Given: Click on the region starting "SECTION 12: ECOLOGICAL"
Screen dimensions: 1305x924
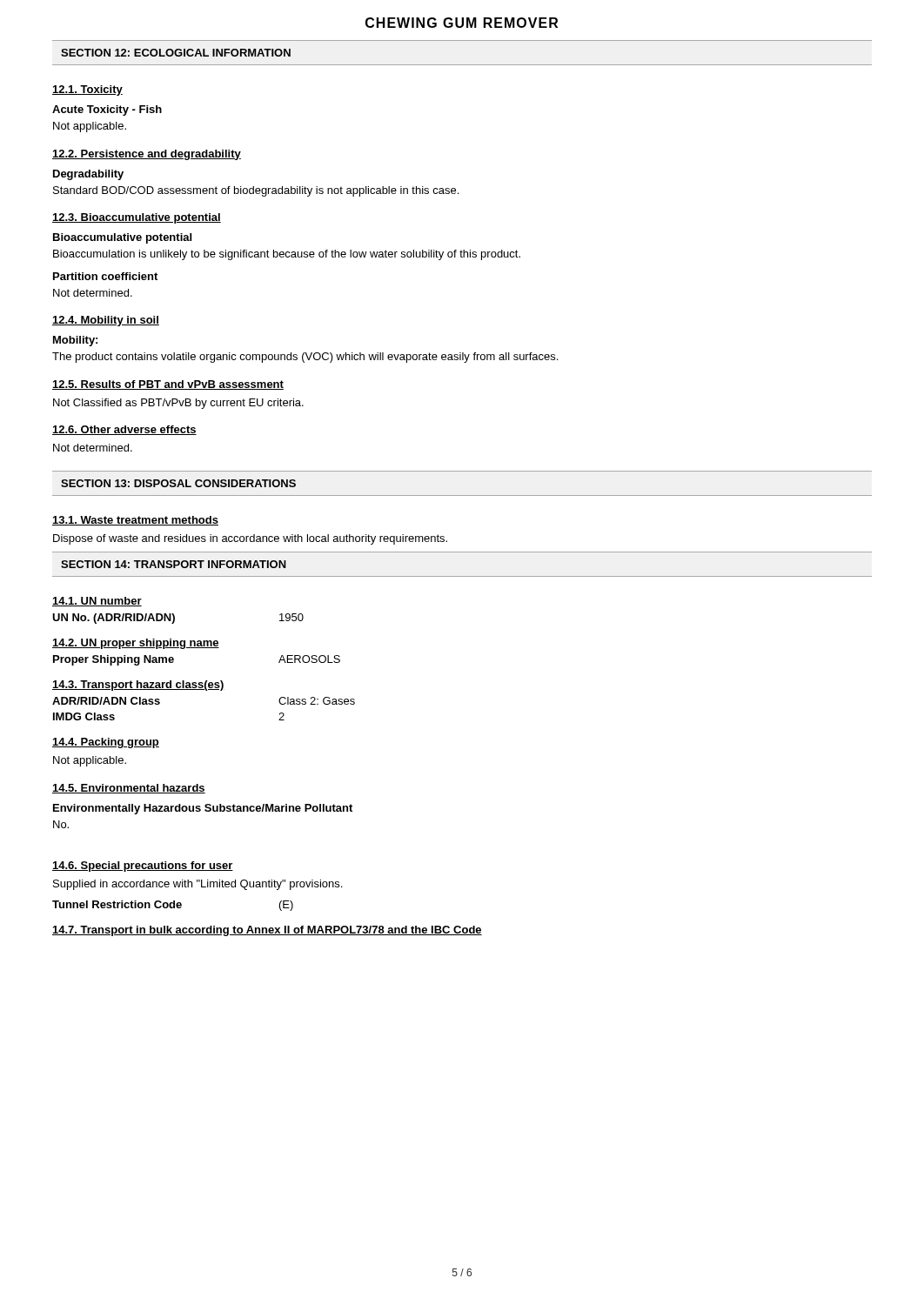Looking at the screenshot, I should pos(176,53).
